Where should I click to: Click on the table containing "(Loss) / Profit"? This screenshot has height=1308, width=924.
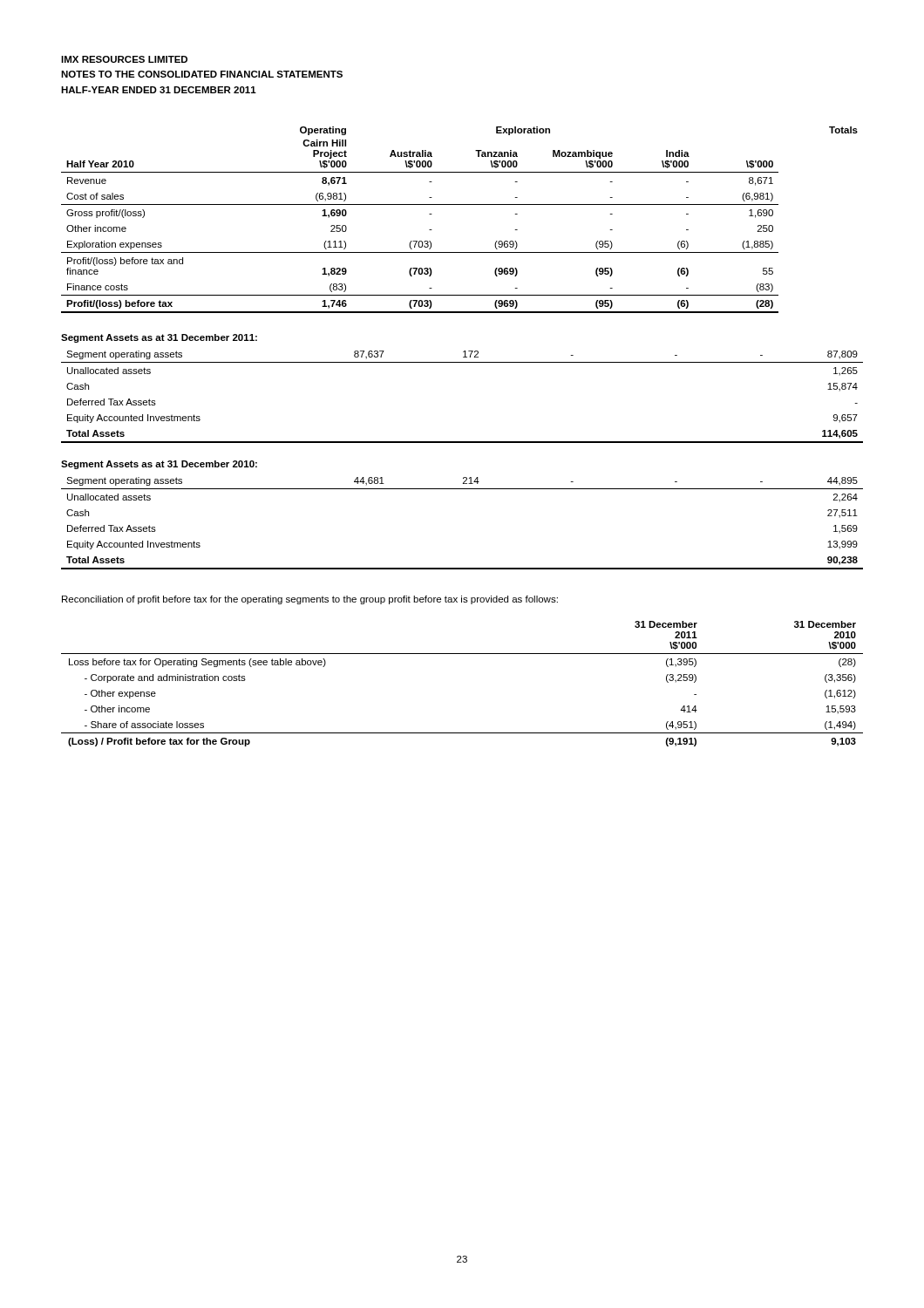(462, 683)
